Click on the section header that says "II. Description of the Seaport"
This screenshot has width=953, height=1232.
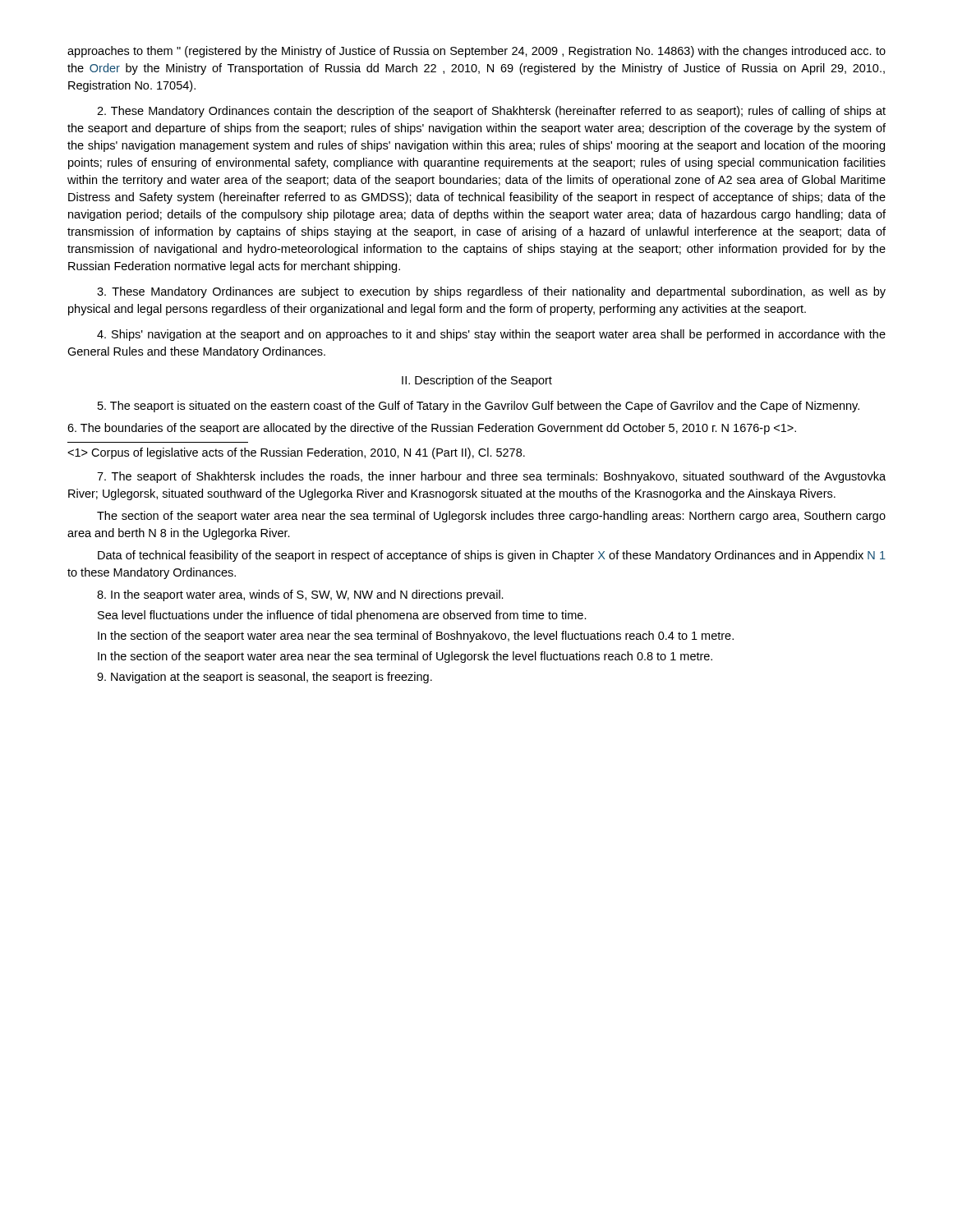point(476,381)
